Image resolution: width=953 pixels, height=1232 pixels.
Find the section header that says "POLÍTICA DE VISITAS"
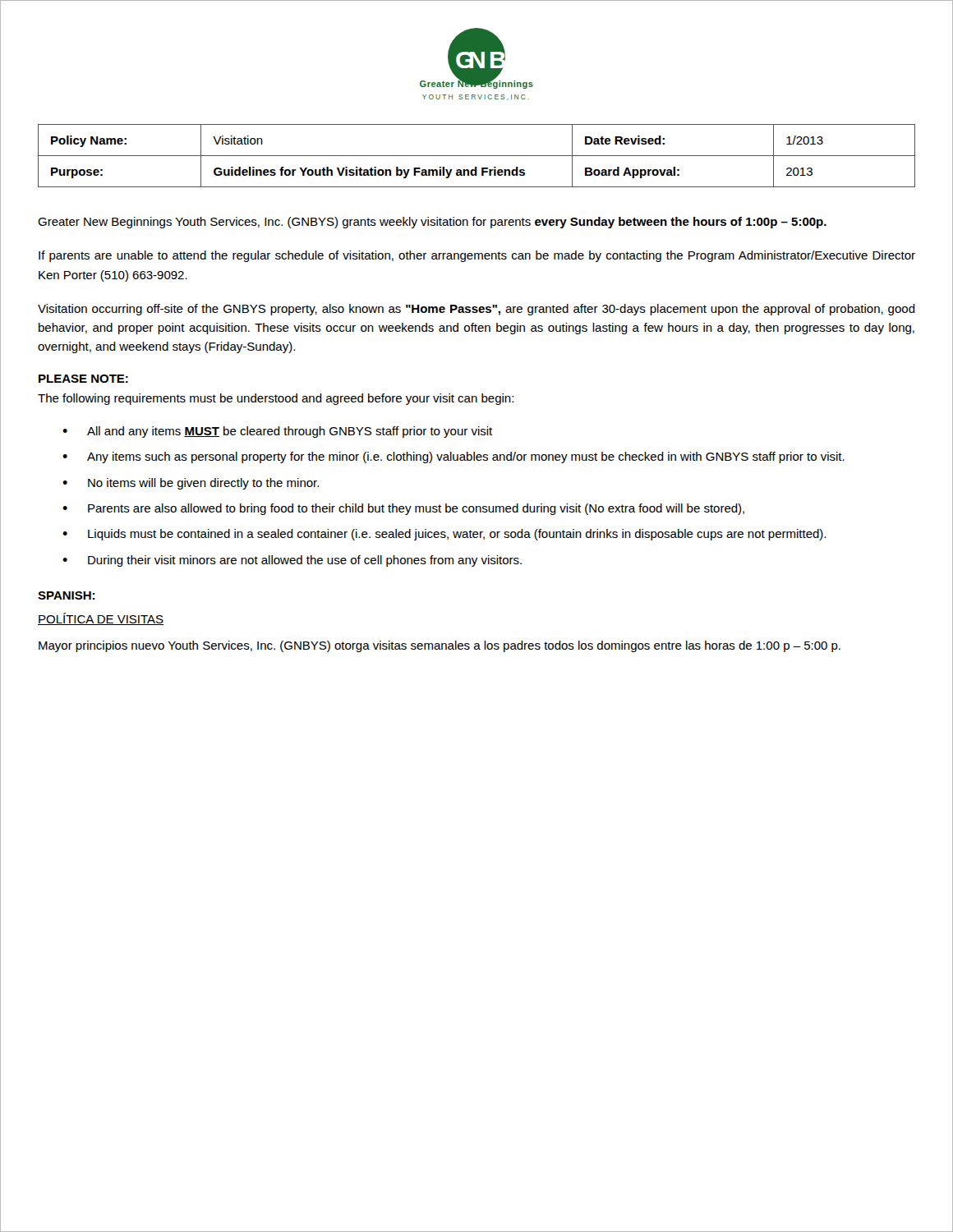point(101,619)
